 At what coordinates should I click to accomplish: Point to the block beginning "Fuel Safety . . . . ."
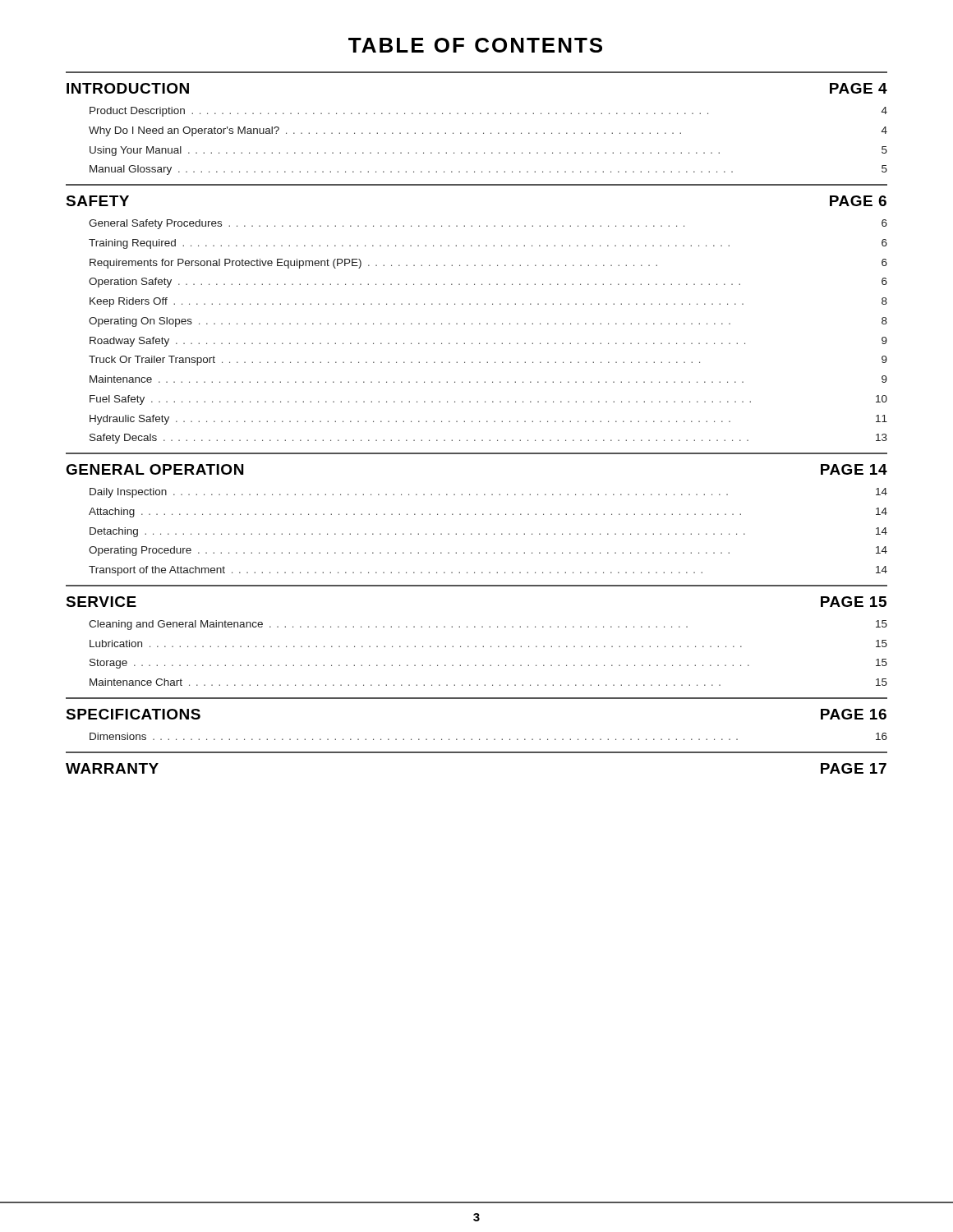pyautogui.click(x=488, y=399)
